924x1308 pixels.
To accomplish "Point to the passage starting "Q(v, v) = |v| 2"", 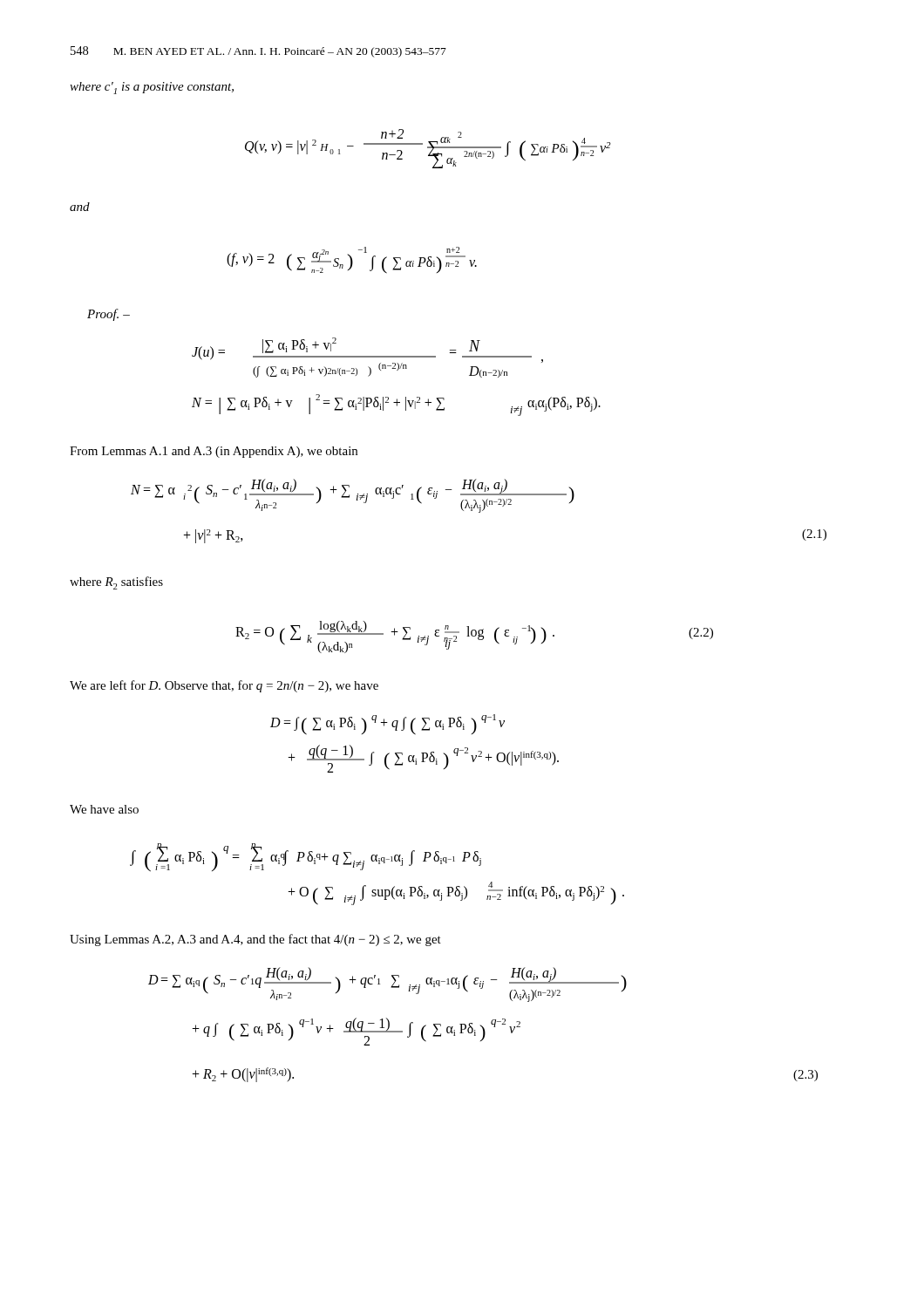I will [x=471, y=149].
